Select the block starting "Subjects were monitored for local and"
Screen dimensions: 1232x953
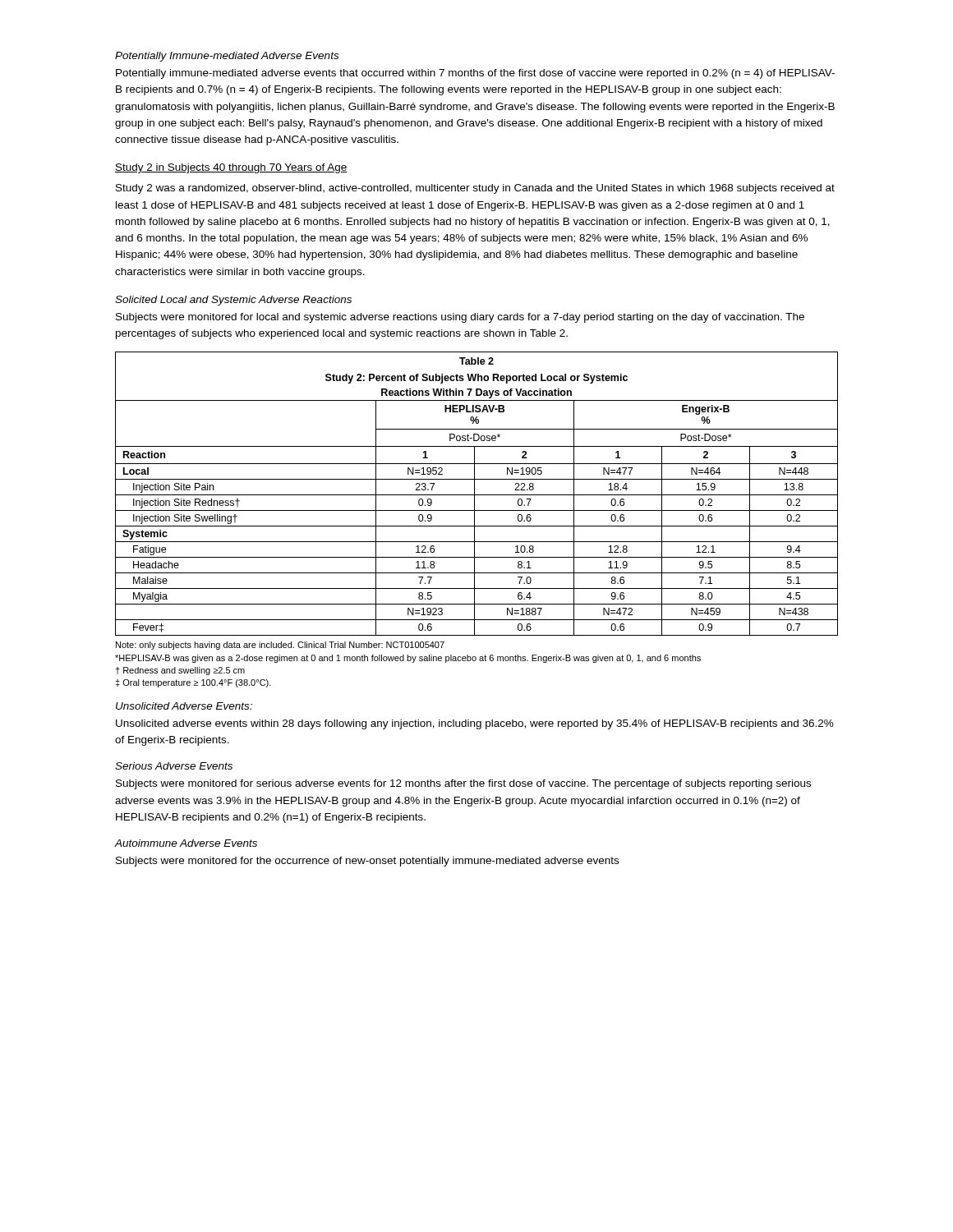click(476, 325)
